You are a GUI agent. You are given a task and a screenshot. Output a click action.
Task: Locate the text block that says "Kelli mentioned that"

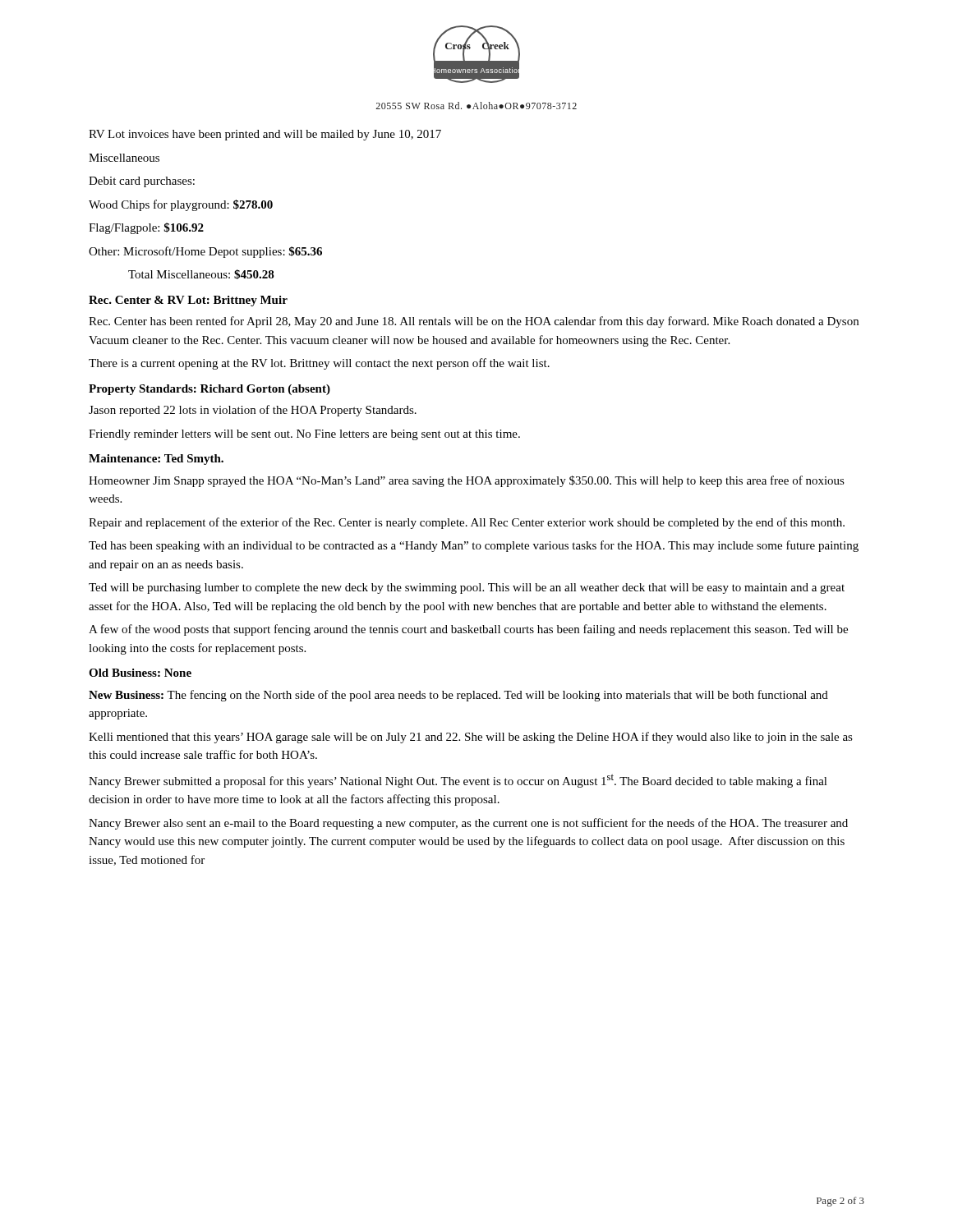[x=471, y=746]
